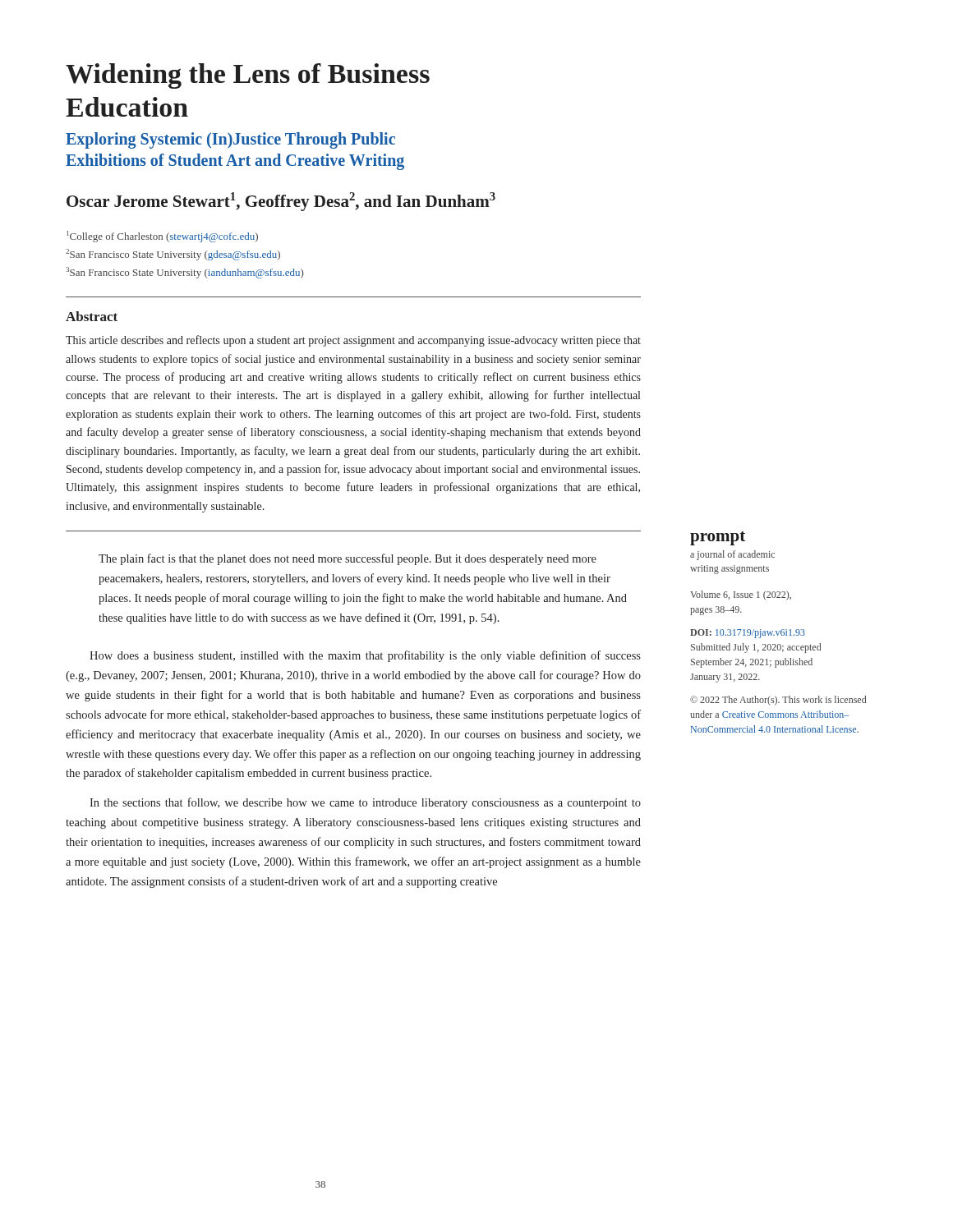Find the block on this page that starts "Volume 6, Issue 1 (2022),"

click(x=741, y=602)
